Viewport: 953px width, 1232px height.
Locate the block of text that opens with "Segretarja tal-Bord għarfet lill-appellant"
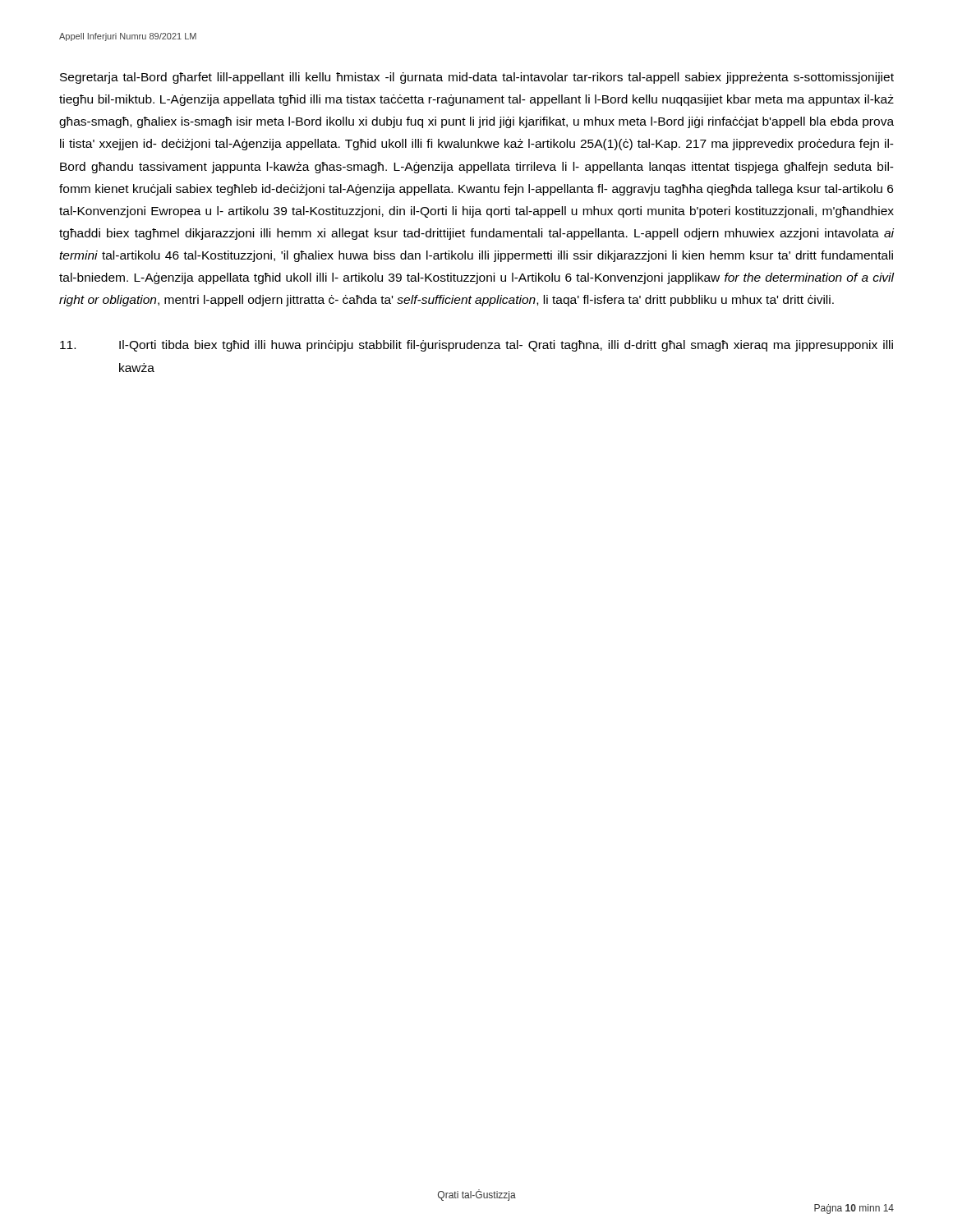pyautogui.click(x=476, y=188)
